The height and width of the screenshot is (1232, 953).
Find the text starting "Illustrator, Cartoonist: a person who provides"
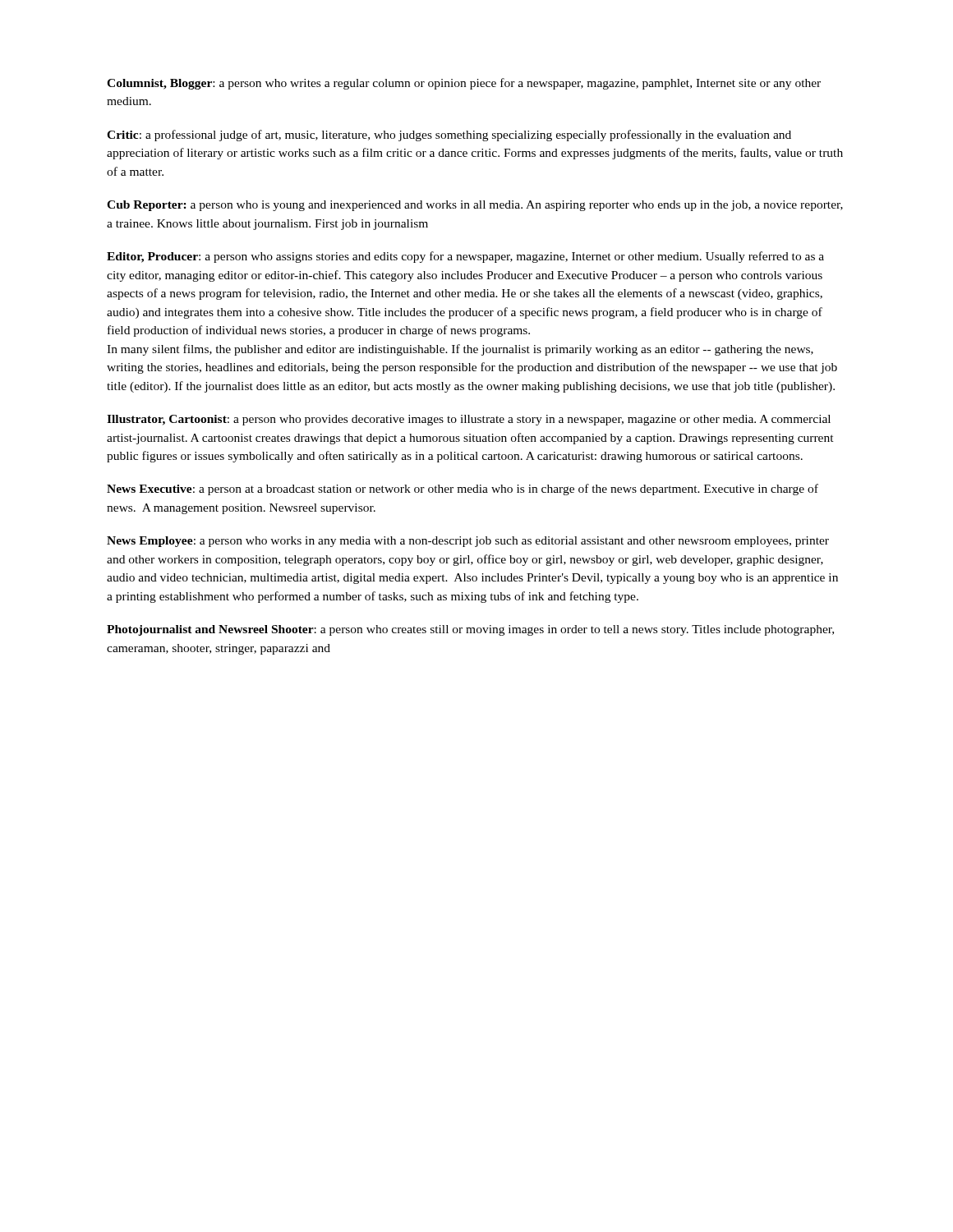point(476,438)
